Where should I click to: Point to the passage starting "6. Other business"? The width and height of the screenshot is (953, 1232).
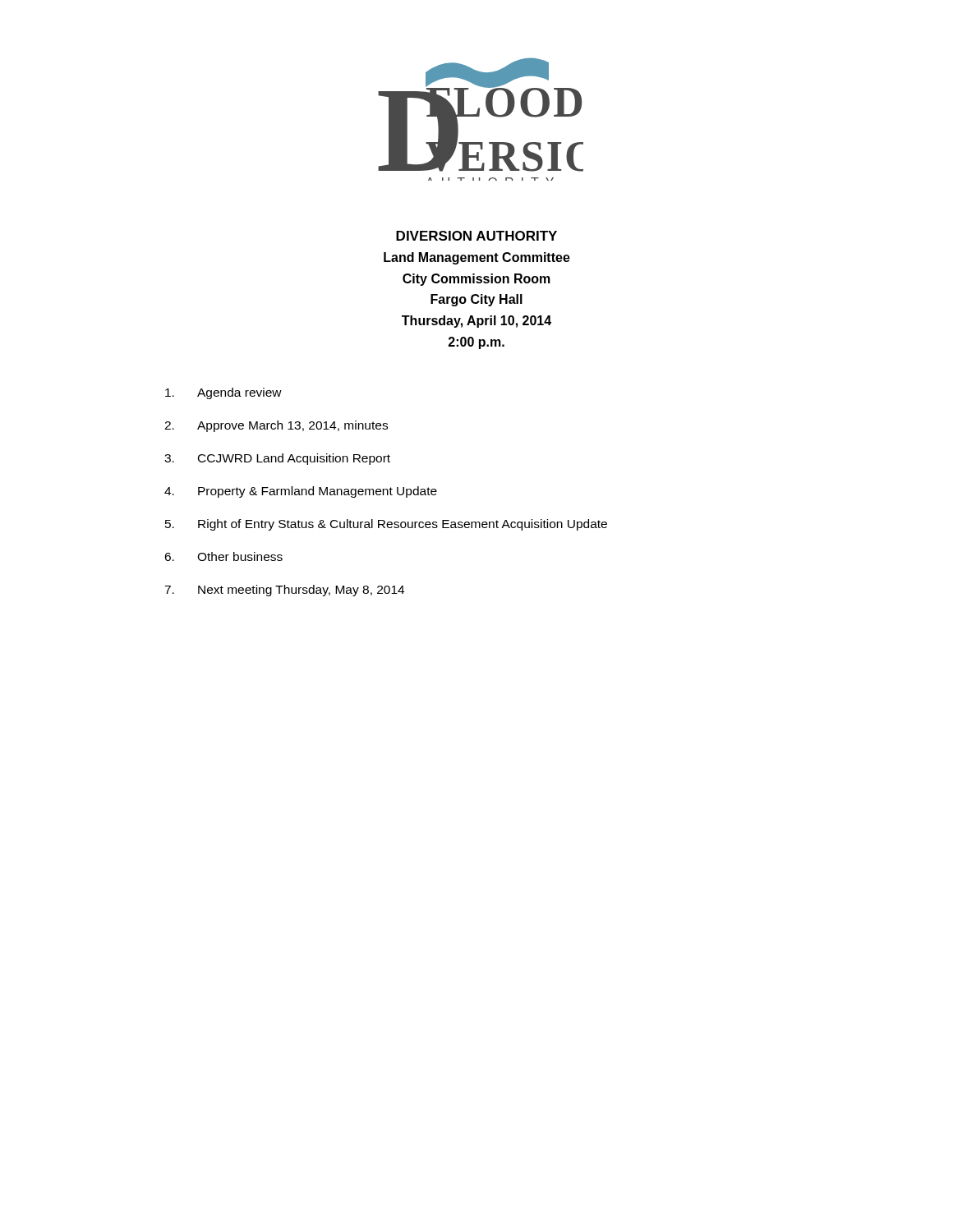pos(224,557)
